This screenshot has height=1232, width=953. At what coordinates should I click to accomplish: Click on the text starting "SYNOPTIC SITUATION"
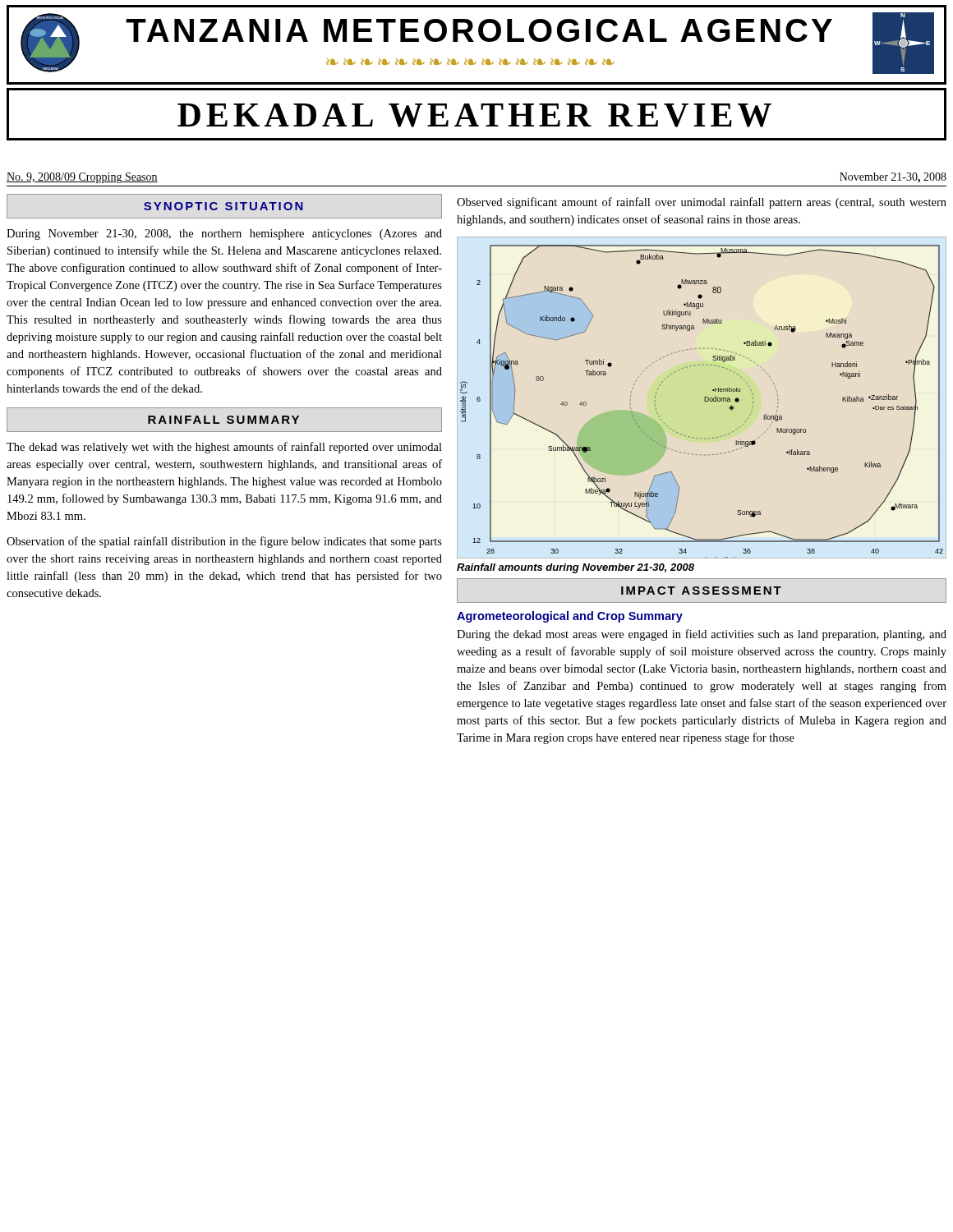[224, 206]
